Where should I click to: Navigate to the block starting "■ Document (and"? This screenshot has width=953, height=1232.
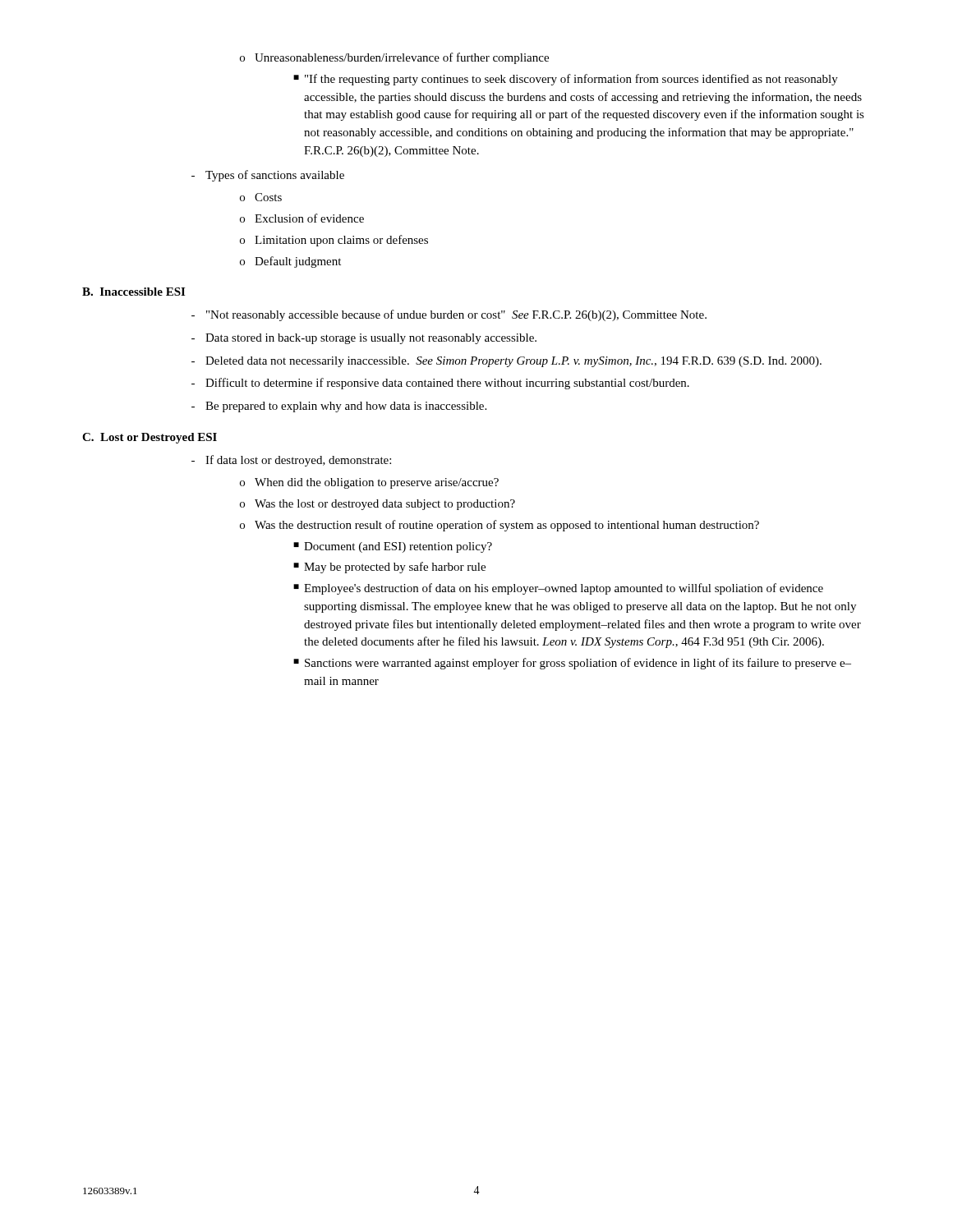[x=393, y=547]
